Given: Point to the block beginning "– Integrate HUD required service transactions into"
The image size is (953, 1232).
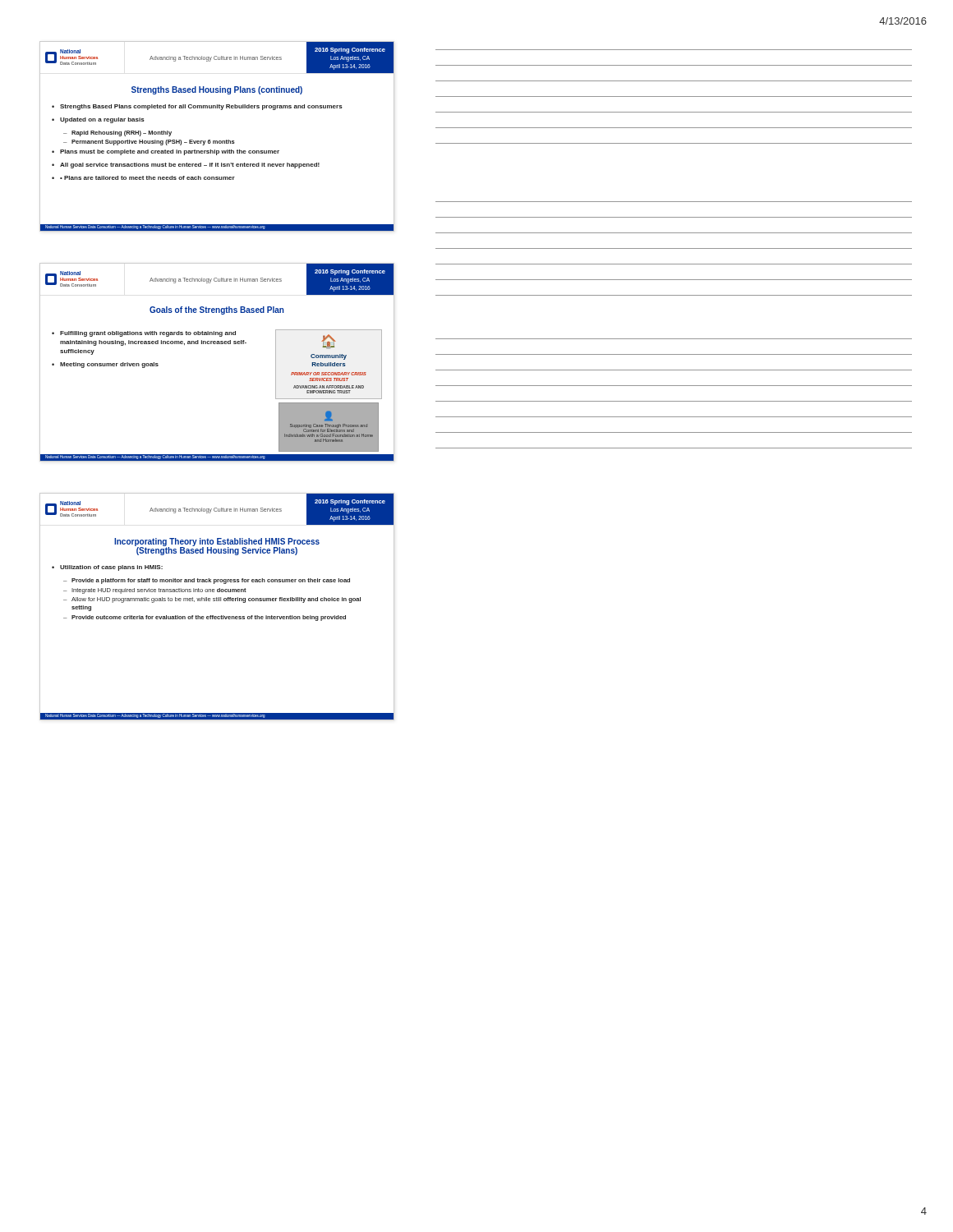Looking at the screenshot, I should coord(155,590).
